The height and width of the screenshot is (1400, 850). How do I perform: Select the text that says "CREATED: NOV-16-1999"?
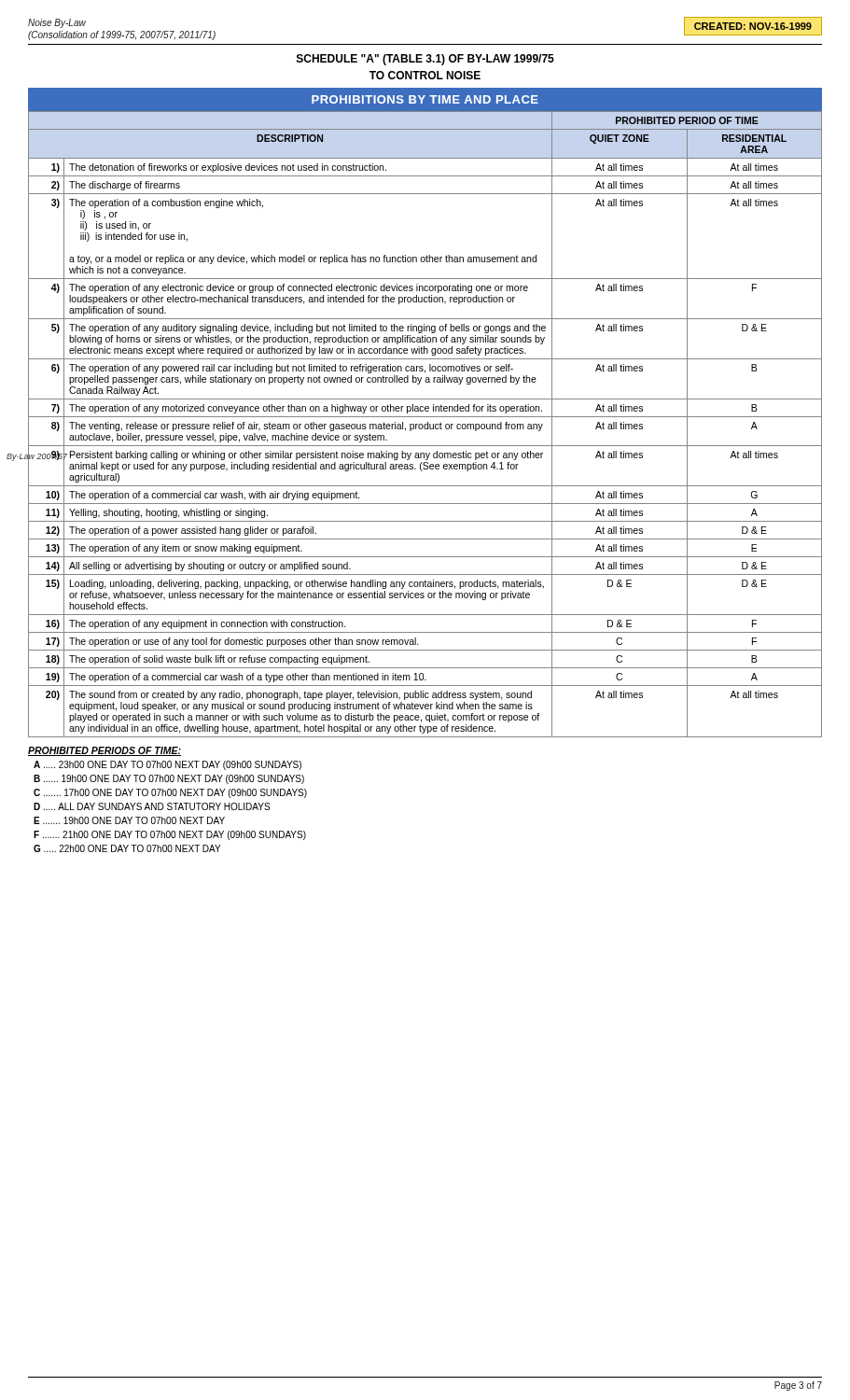pyautogui.click(x=753, y=26)
